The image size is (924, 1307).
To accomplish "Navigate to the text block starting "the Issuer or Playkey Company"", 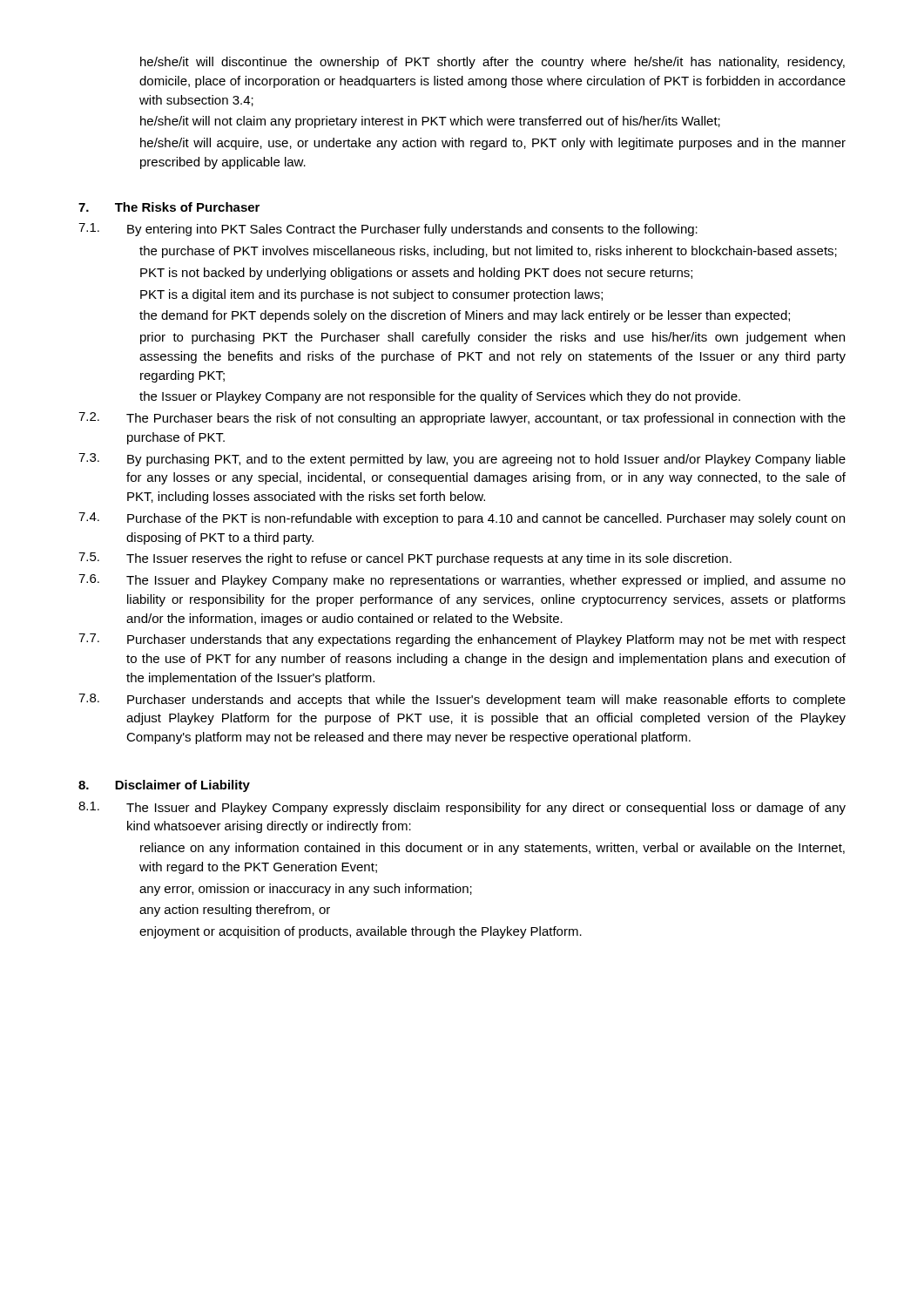I will point(462,397).
